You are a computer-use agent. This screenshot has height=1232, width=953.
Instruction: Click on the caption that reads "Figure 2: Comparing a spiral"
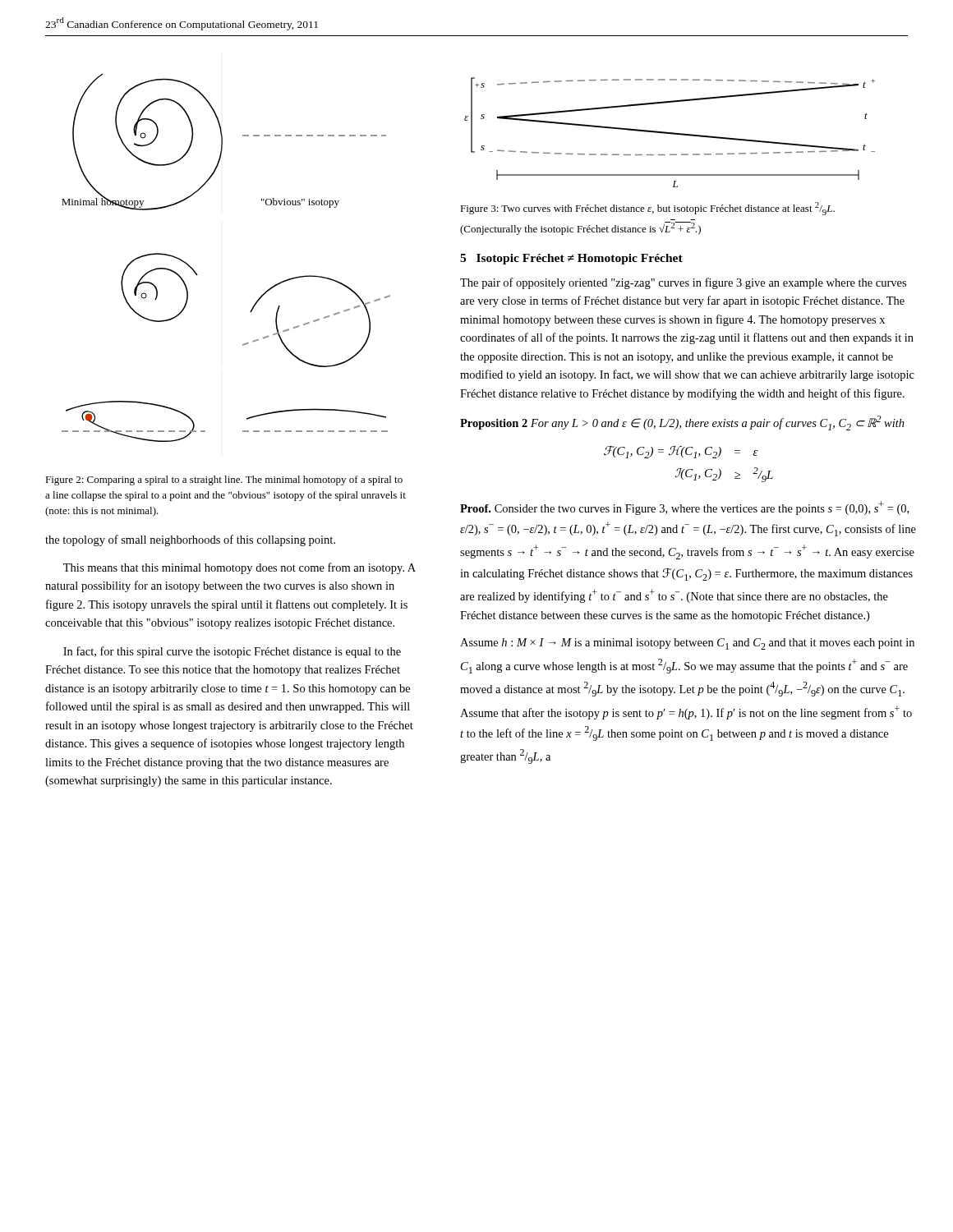point(225,495)
